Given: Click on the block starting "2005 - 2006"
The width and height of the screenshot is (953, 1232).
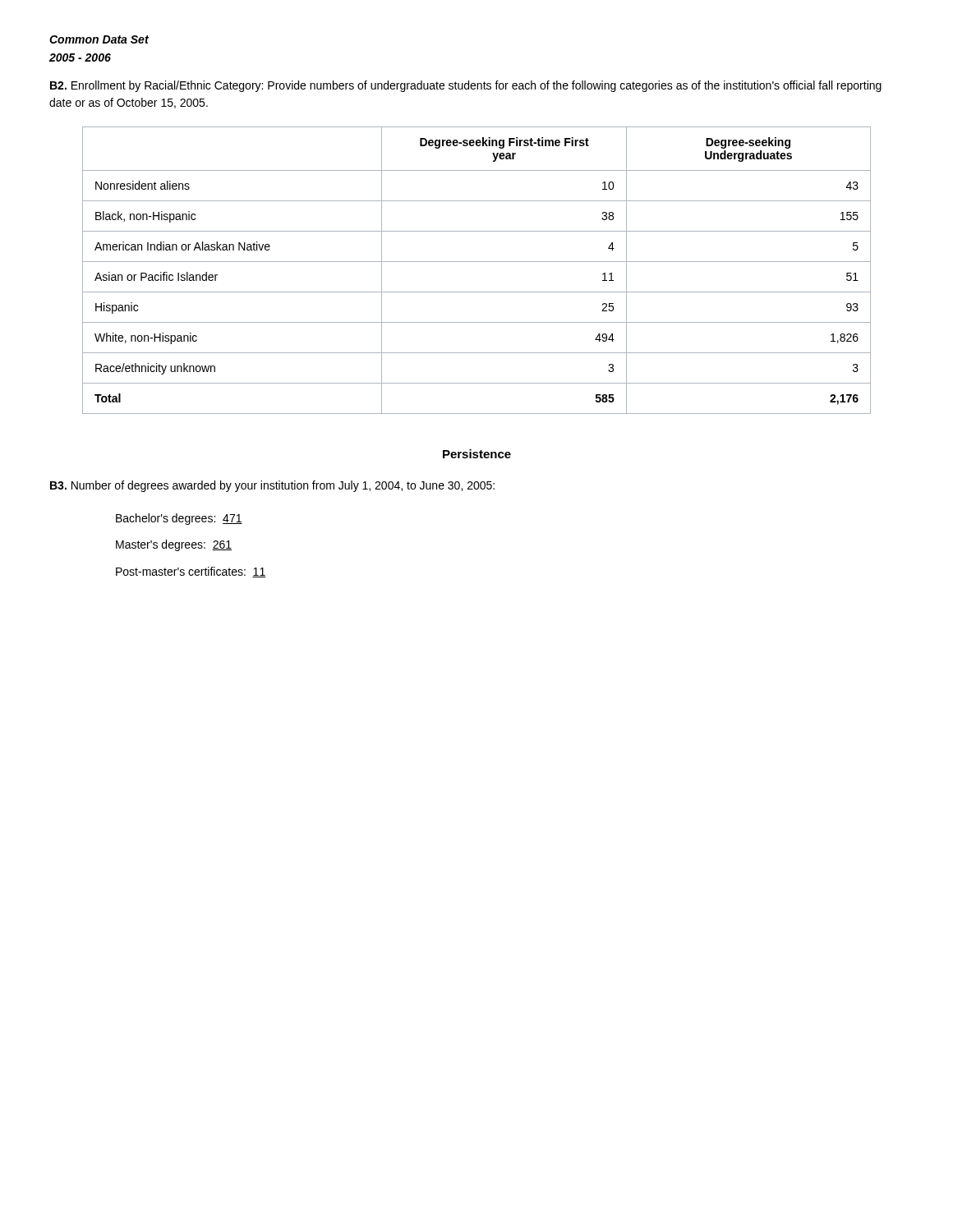Looking at the screenshot, I should 80,57.
